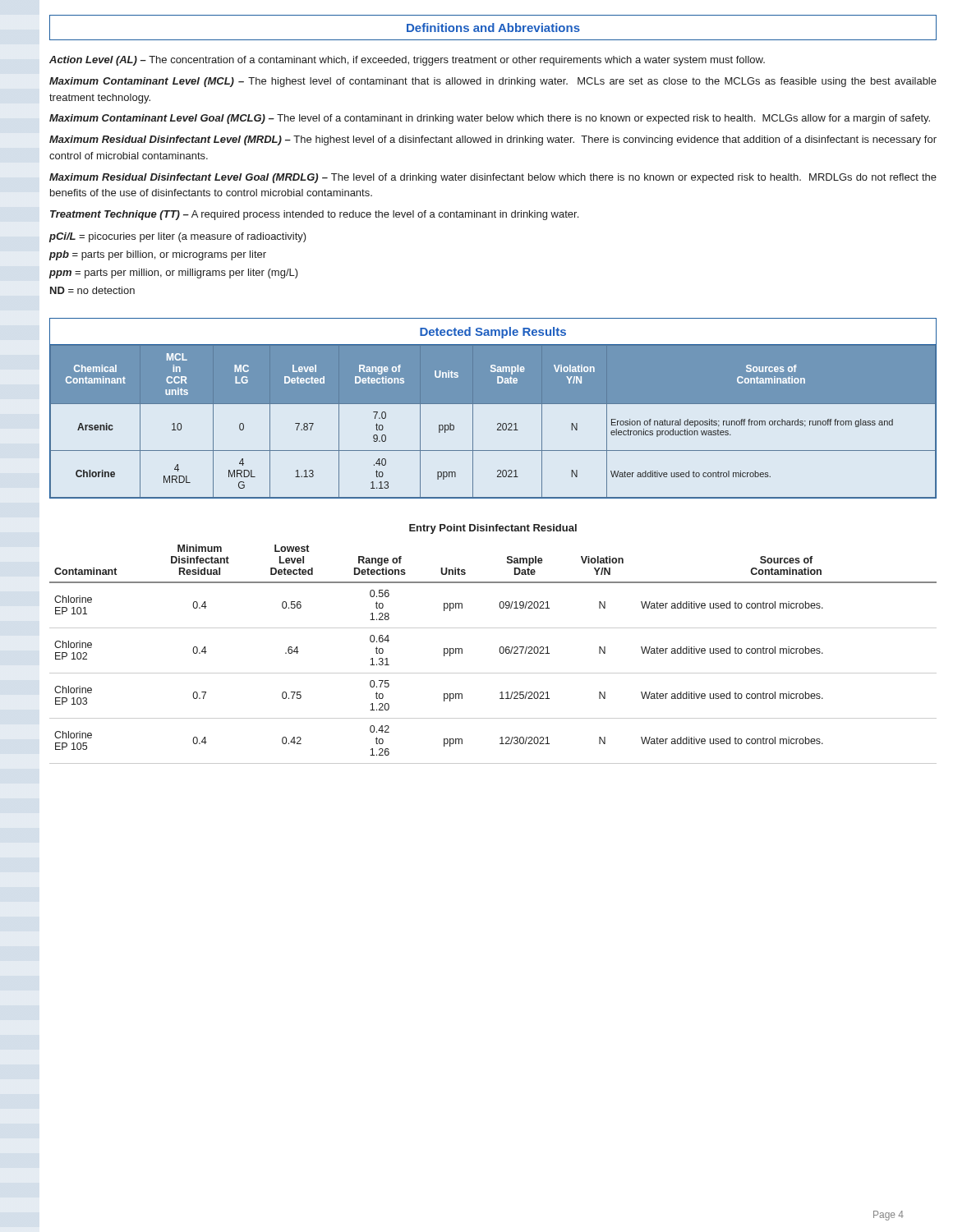Where is the section header that starts "Detected Sample Results"?
953x1232 pixels.
tap(493, 408)
